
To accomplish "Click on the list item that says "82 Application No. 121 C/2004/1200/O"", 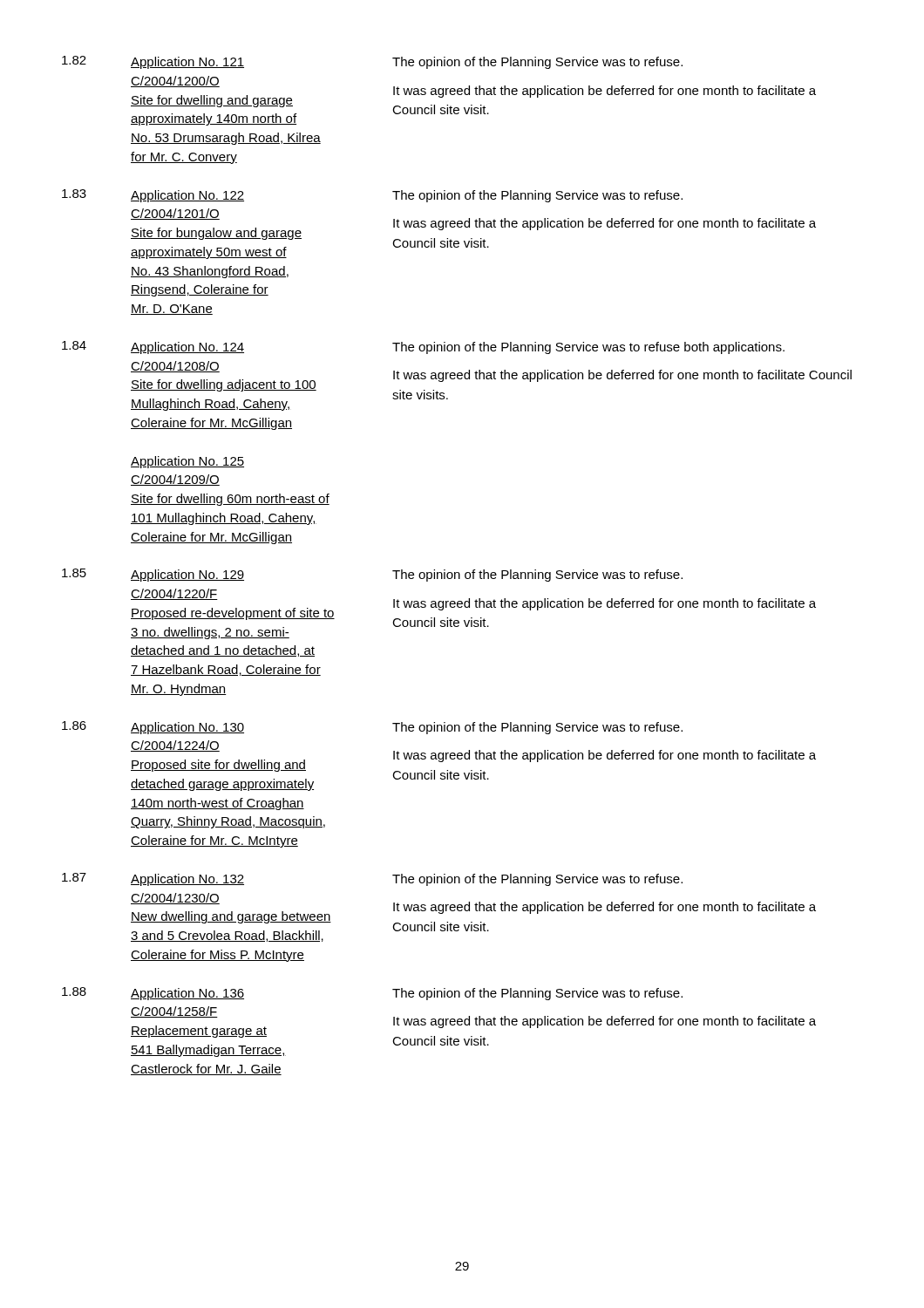I will coord(462,109).
